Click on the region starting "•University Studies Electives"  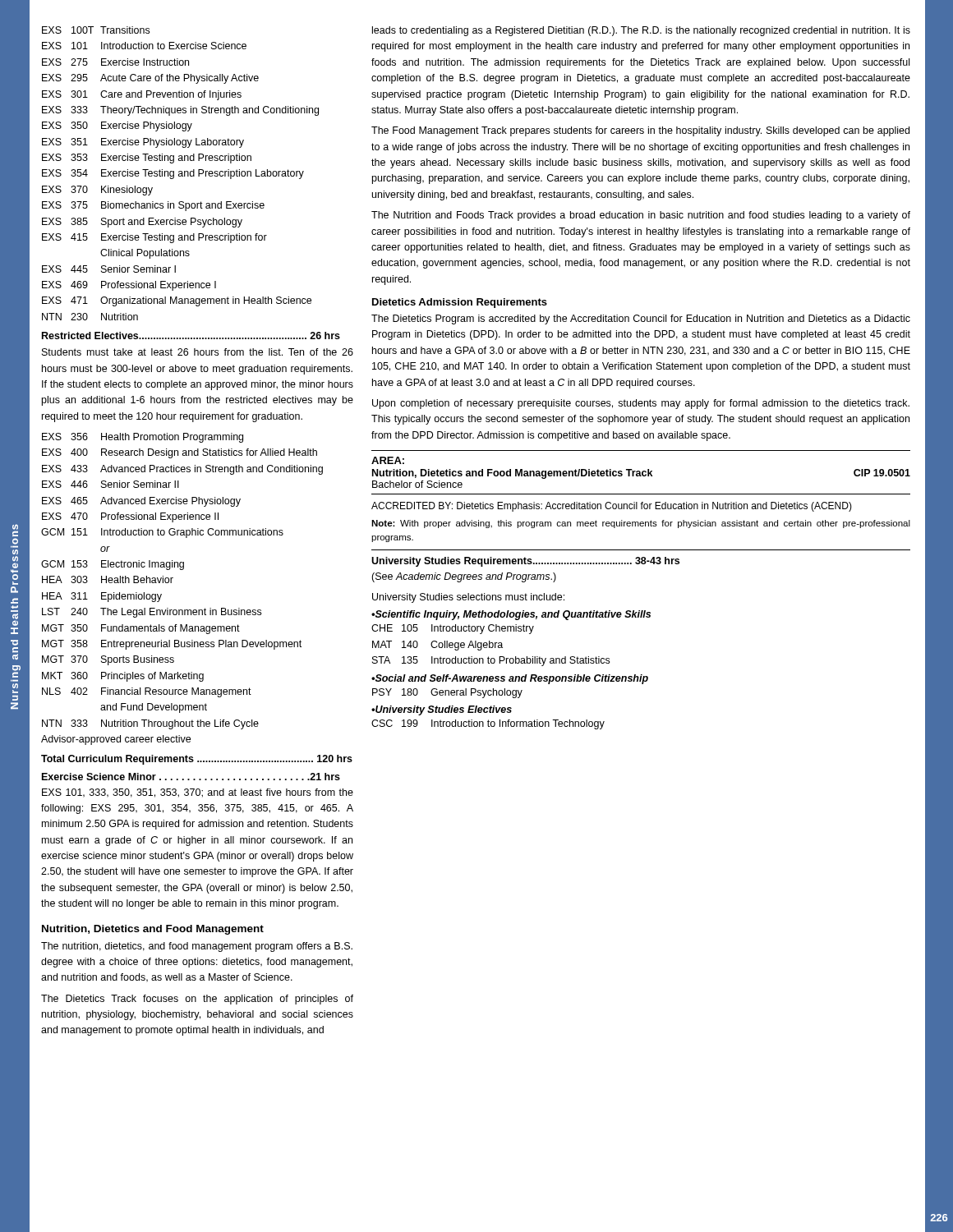[x=442, y=710]
